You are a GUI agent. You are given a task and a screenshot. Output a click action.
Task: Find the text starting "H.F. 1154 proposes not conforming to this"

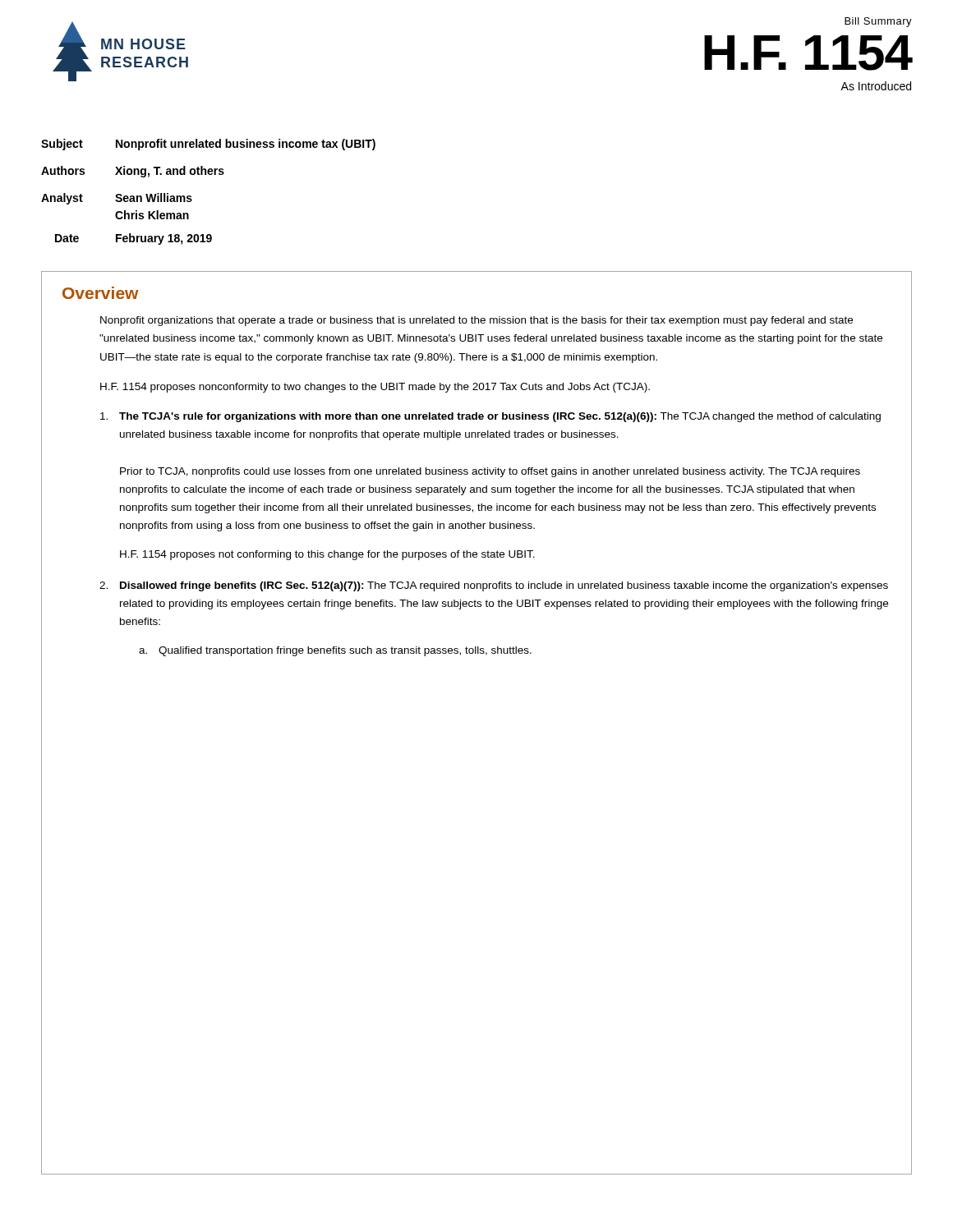[x=327, y=554]
